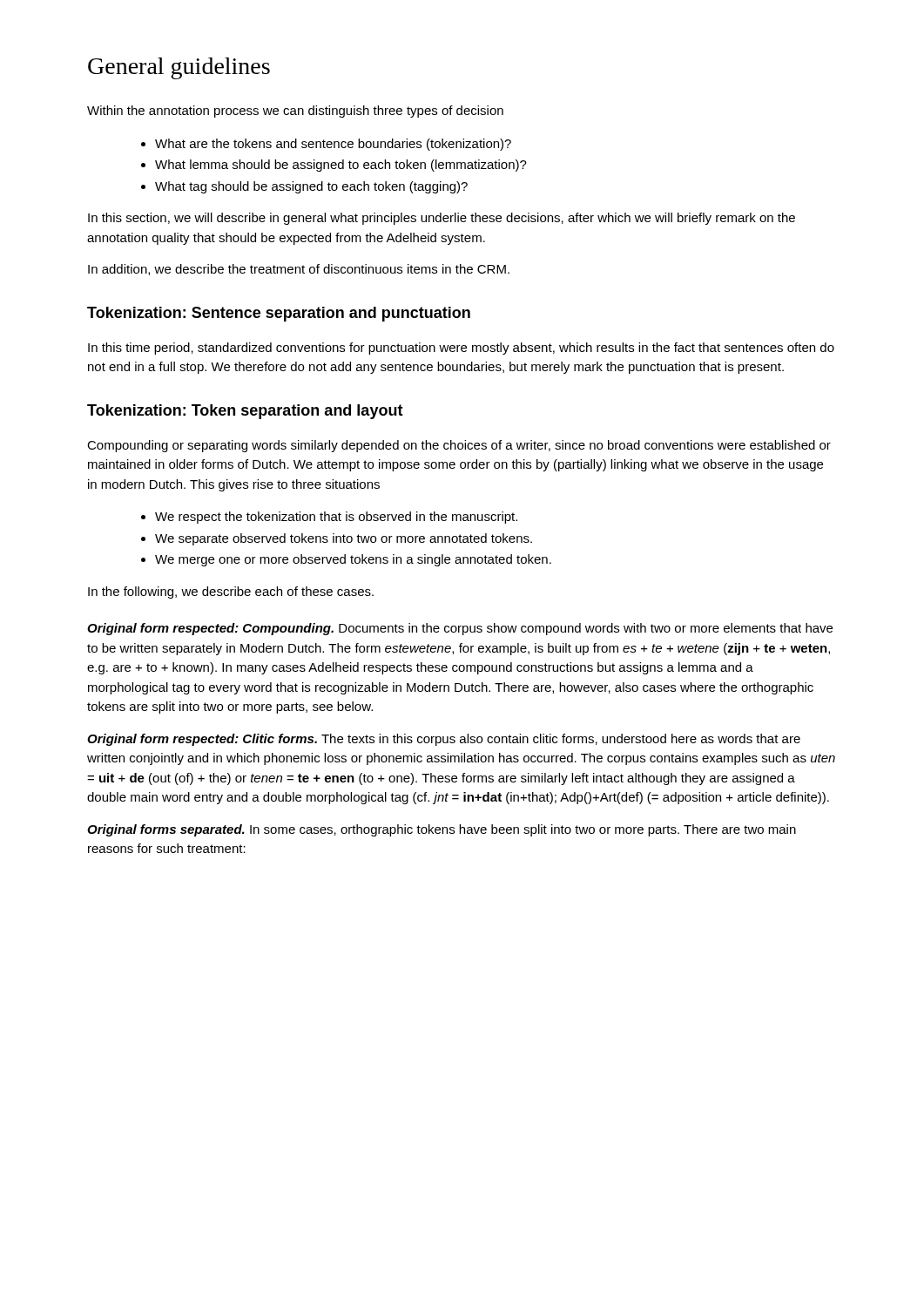Find the text block that reads "In this time period,"
This screenshot has height=1307, width=924.
[461, 357]
